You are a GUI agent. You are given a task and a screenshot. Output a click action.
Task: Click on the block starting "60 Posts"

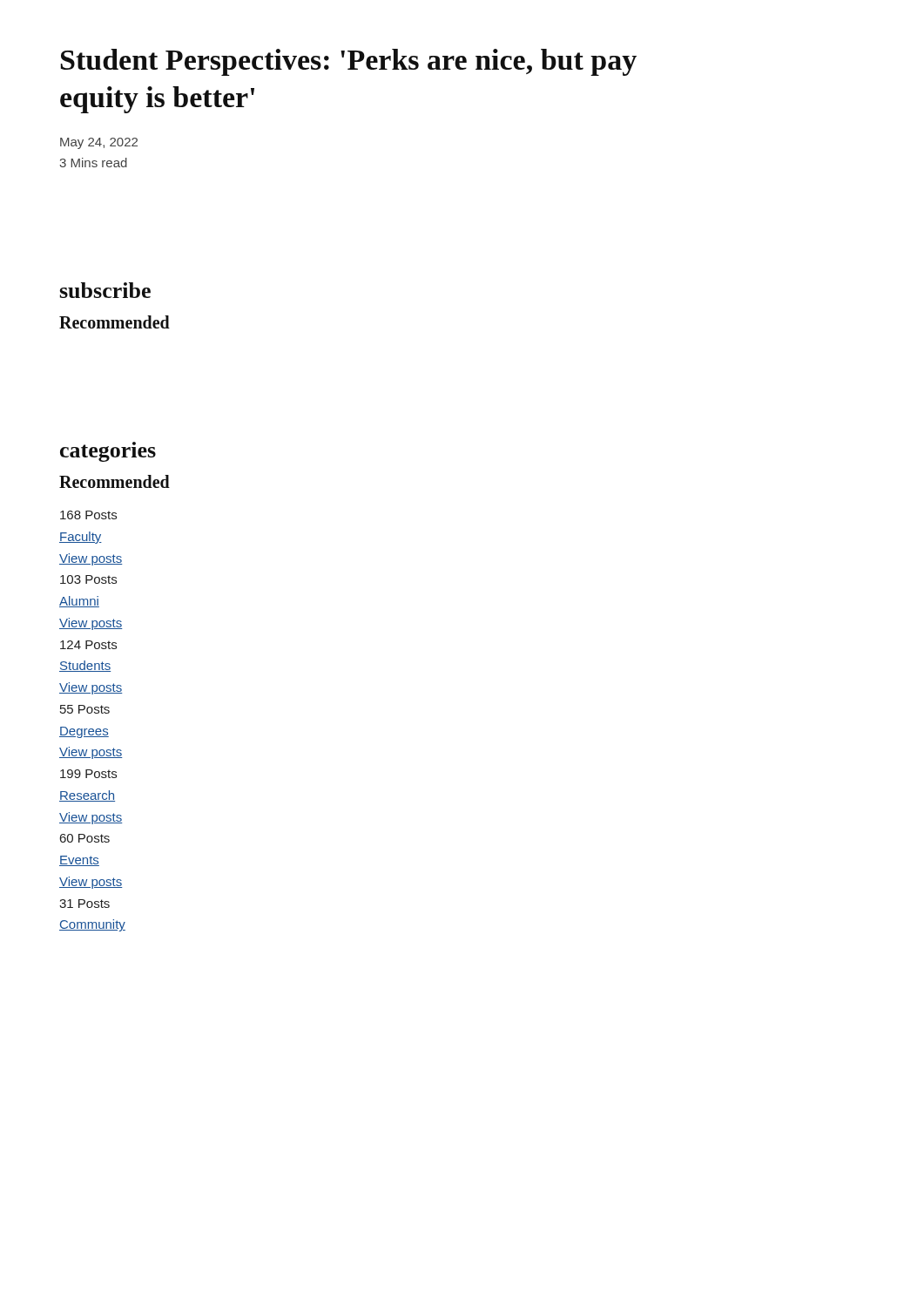point(85,838)
